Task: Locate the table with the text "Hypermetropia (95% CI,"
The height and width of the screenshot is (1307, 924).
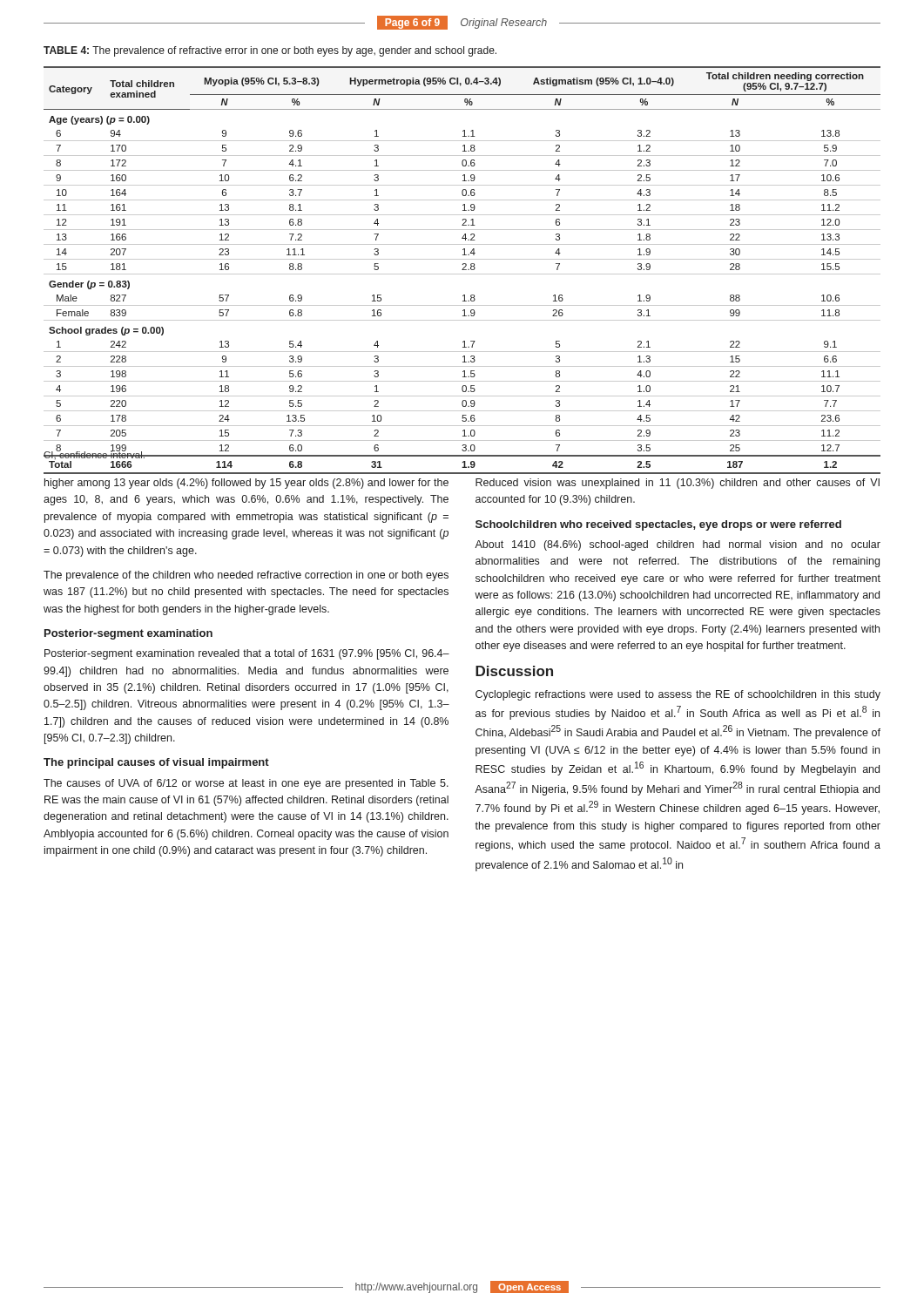Action: click(x=462, y=270)
